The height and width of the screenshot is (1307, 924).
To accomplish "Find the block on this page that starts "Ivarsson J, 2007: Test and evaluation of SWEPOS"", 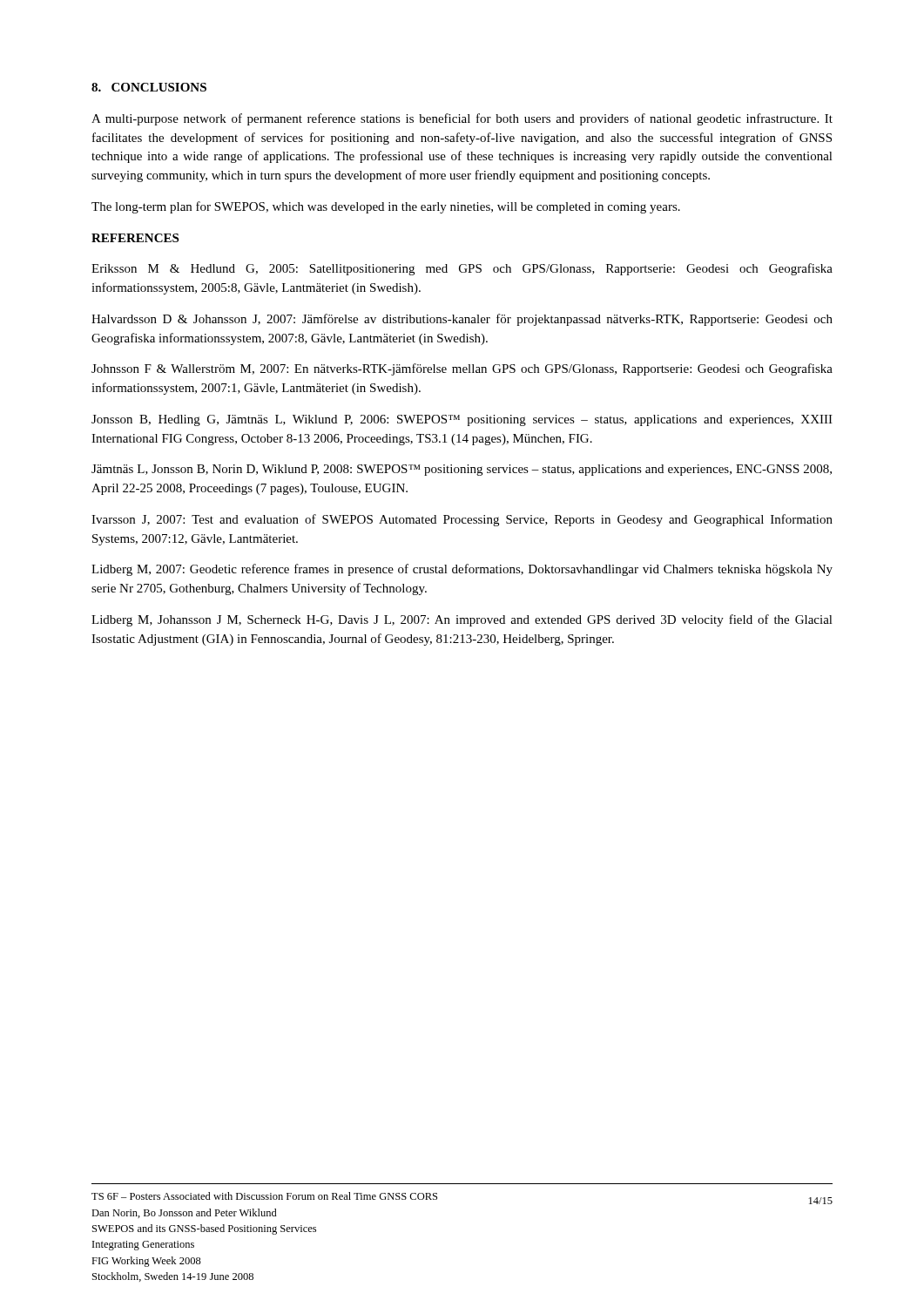I will coord(462,529).
